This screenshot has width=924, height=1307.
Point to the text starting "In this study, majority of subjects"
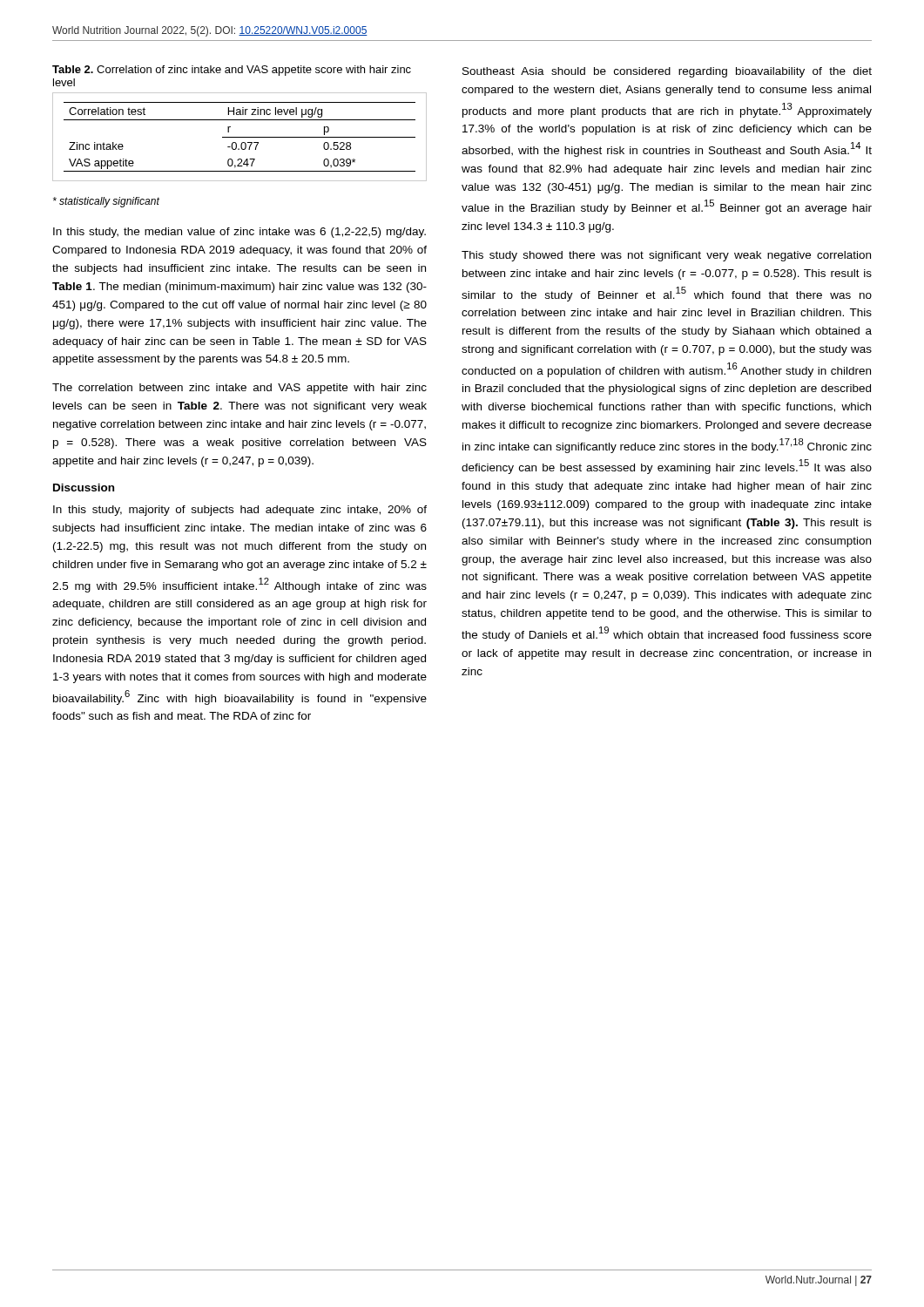point(240,613)
